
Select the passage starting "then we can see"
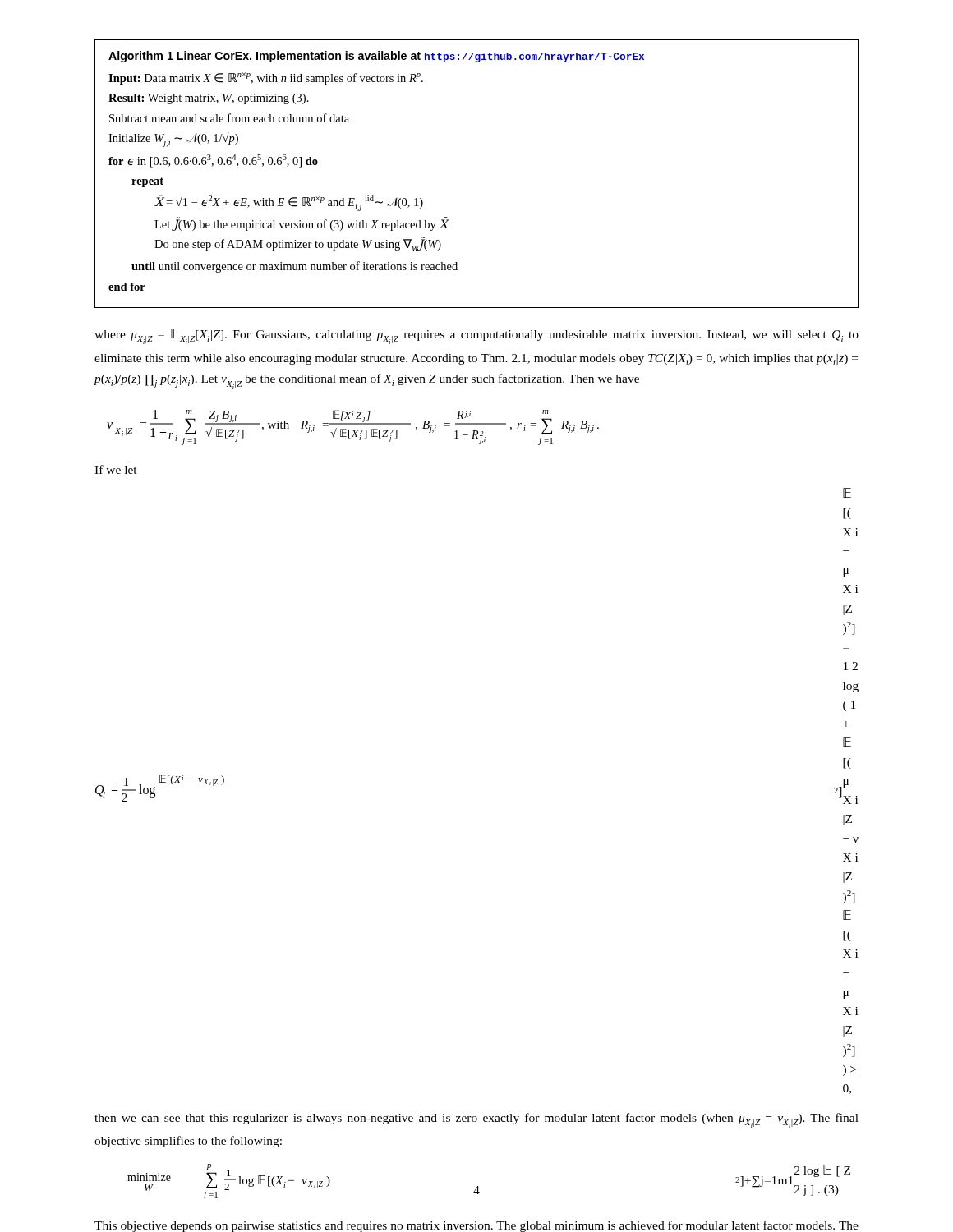[x=476, y=1129]
